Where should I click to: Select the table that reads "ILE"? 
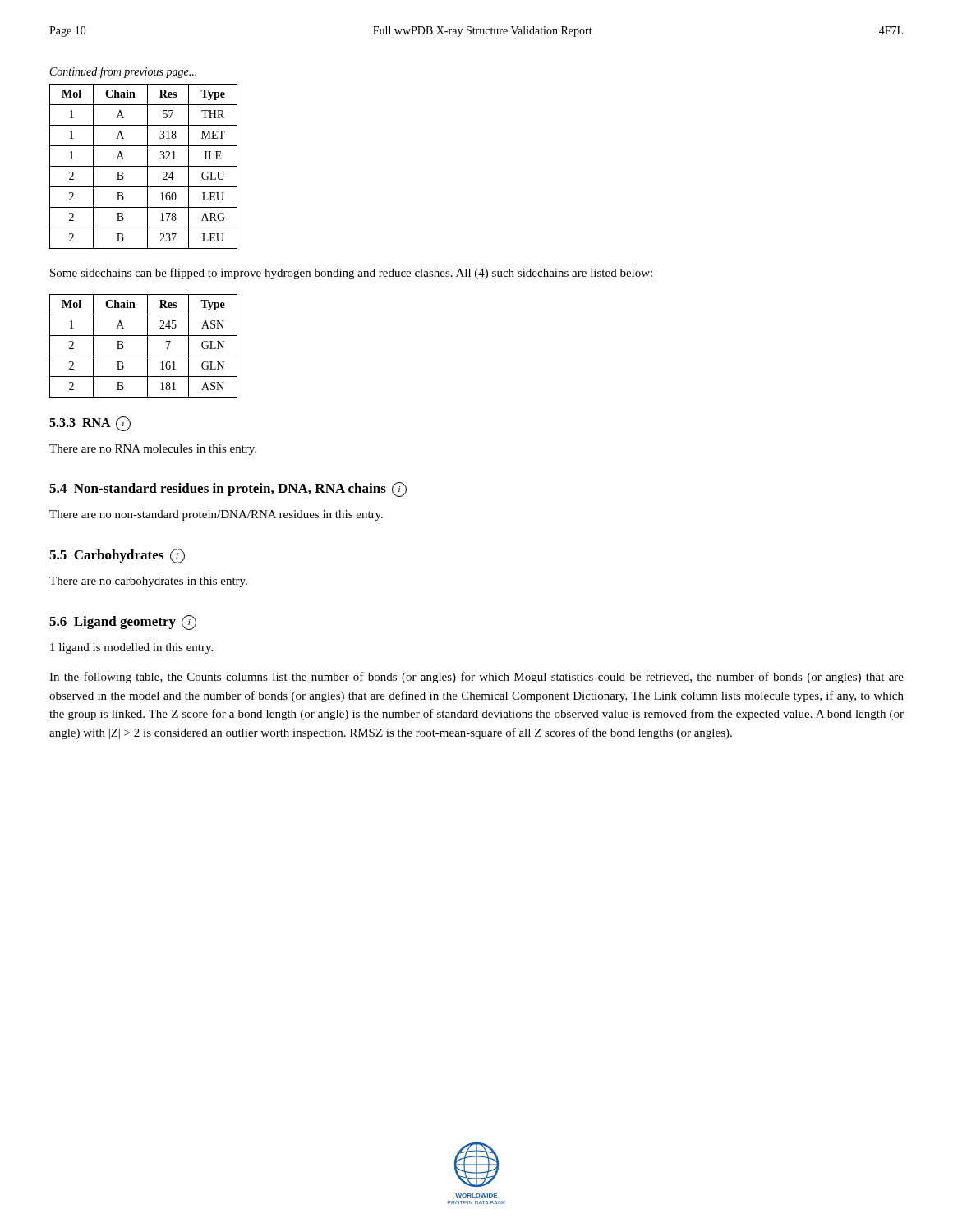[476, 166]
